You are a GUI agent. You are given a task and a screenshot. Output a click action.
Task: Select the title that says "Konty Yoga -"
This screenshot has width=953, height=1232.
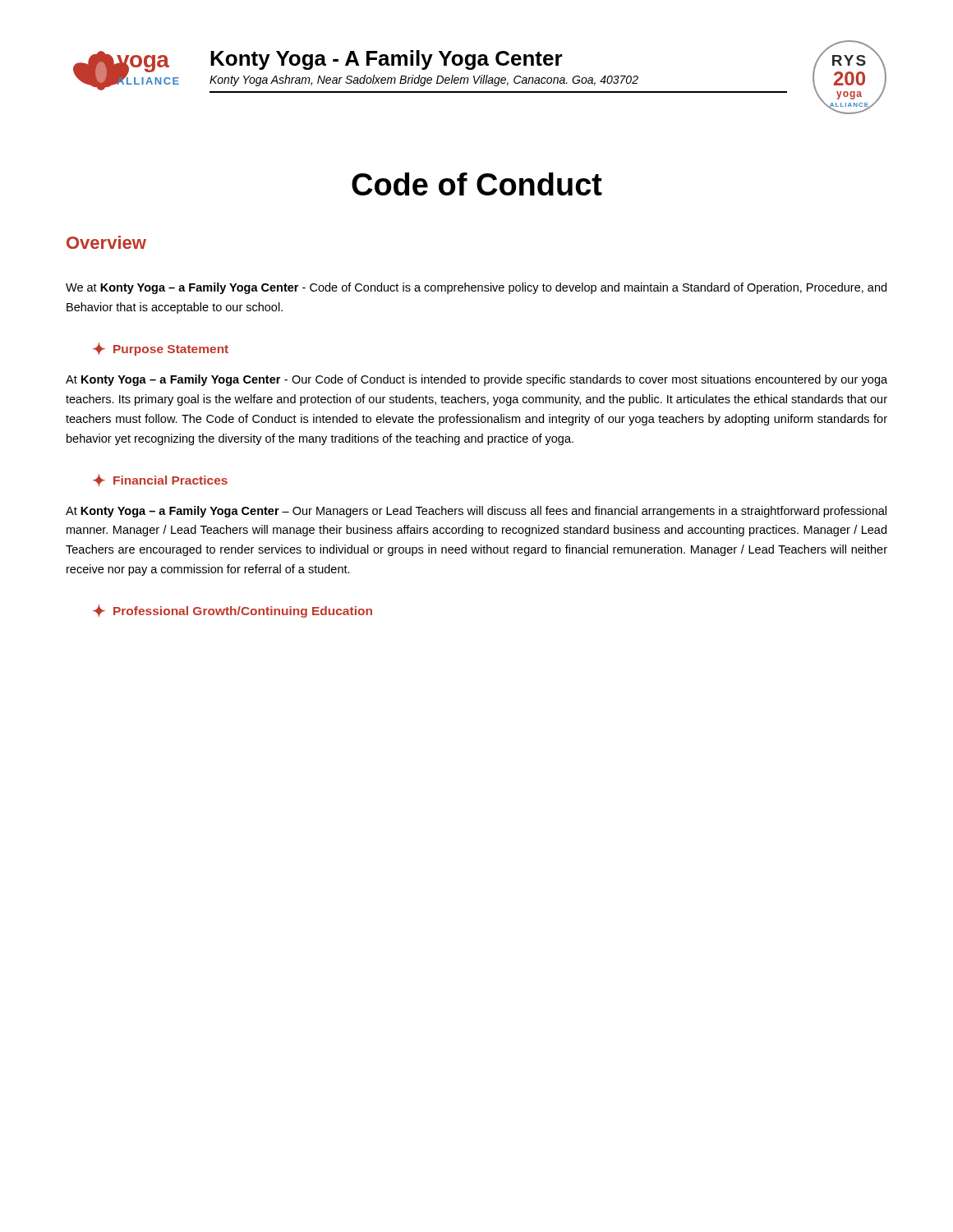[x=386, y=58]
